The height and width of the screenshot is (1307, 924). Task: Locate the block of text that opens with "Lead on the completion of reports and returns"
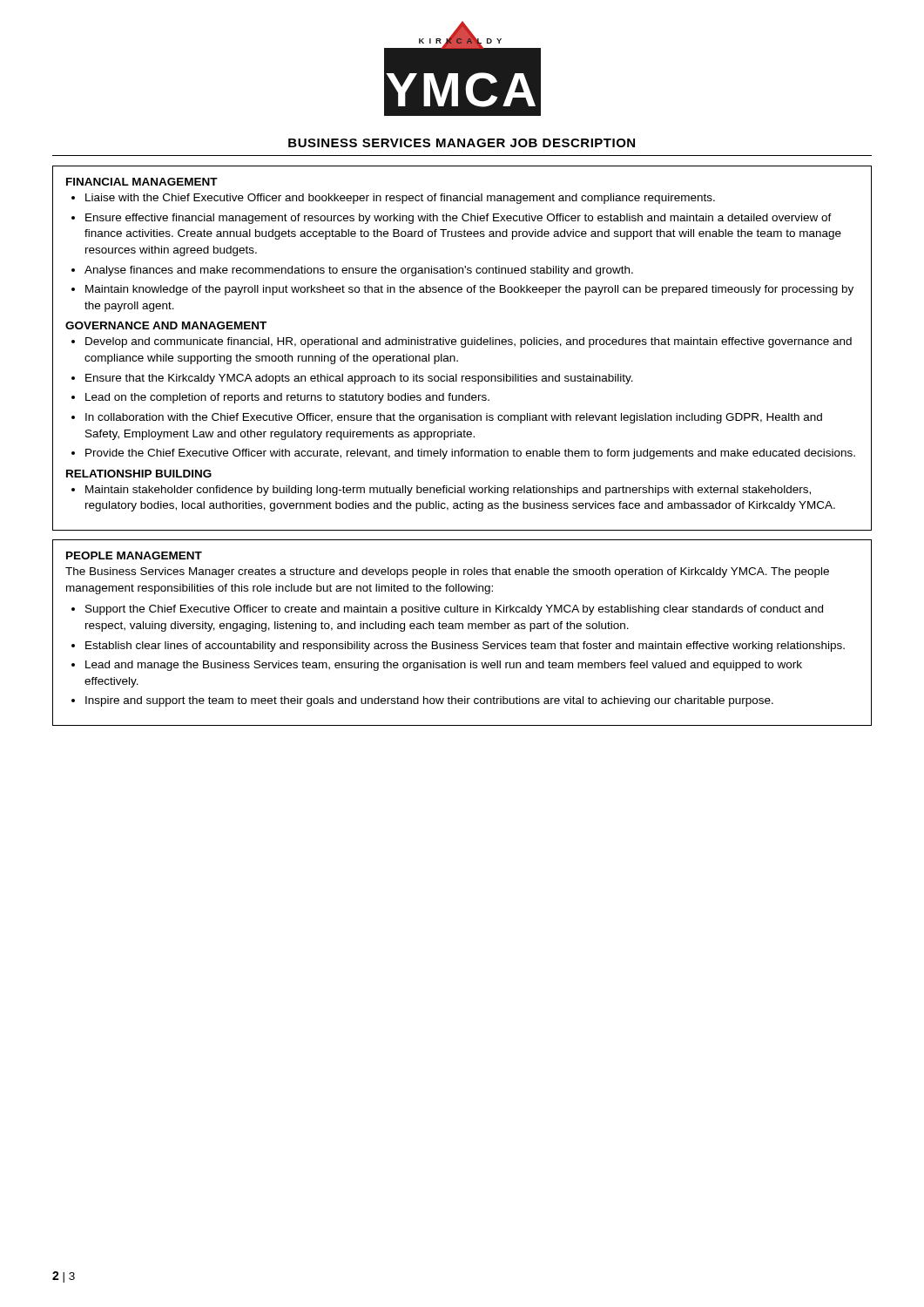click(x=287, y=397)
